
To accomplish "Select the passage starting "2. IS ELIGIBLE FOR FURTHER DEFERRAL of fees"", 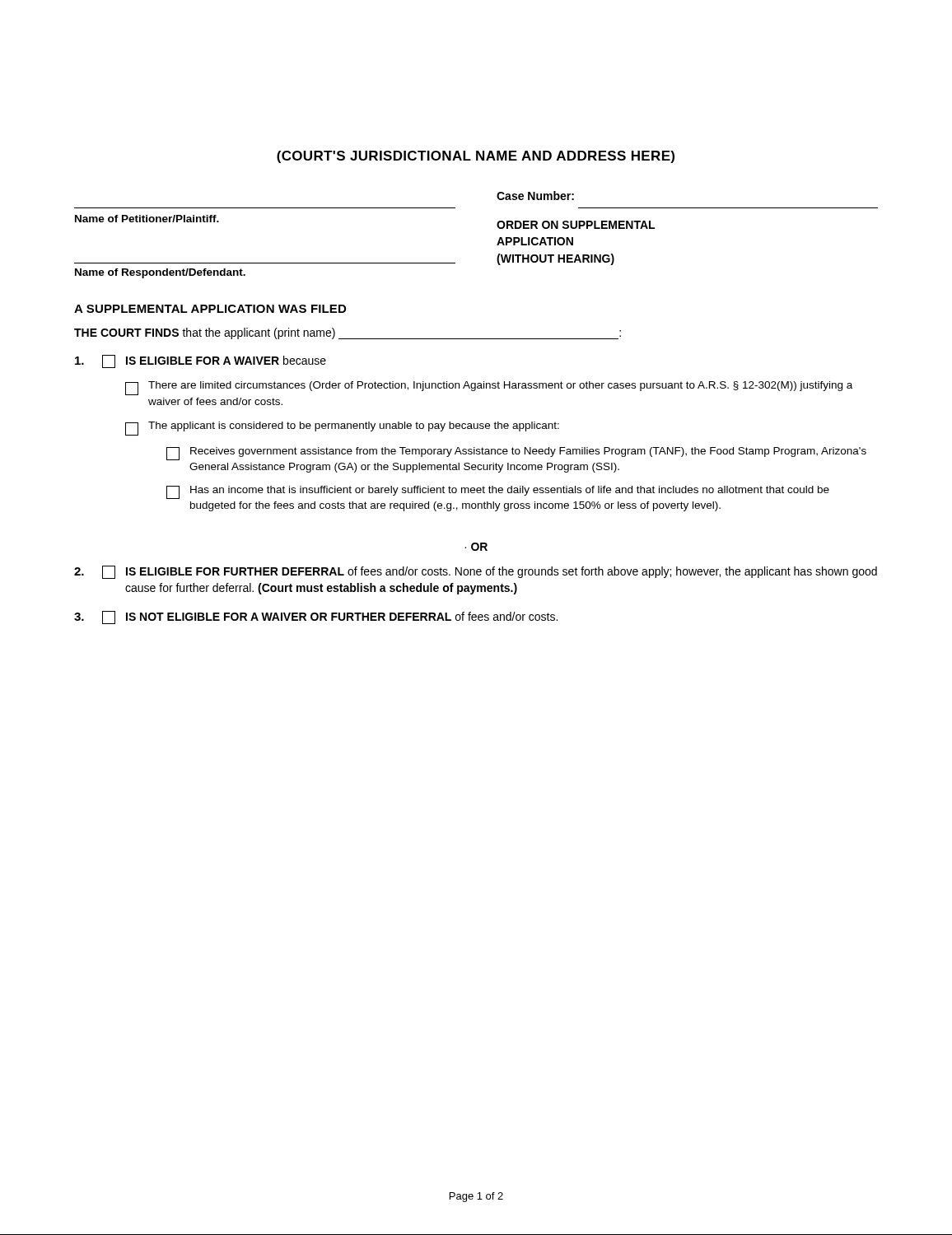I will click(476, 580).
